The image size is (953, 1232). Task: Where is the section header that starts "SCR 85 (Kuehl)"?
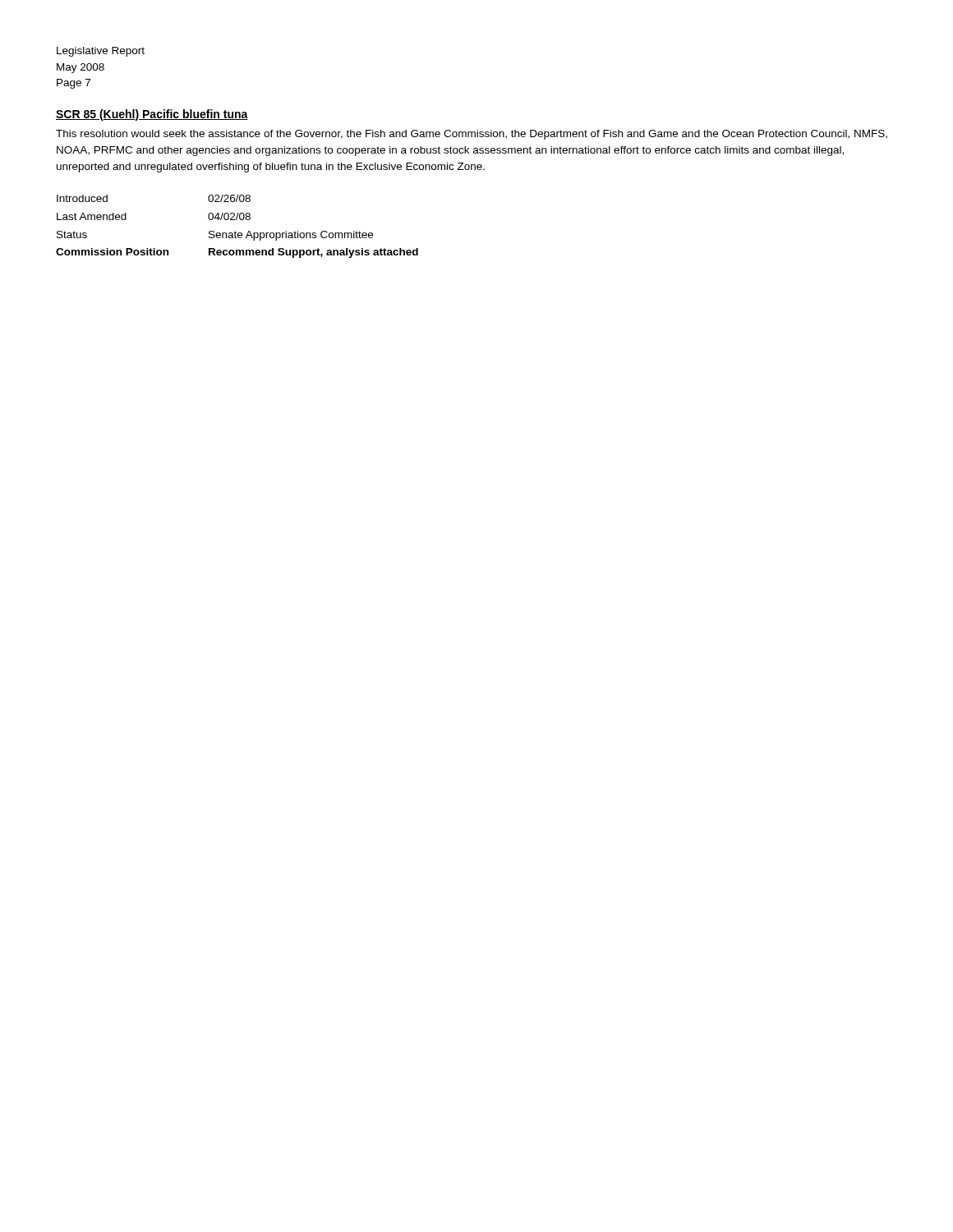152,114
